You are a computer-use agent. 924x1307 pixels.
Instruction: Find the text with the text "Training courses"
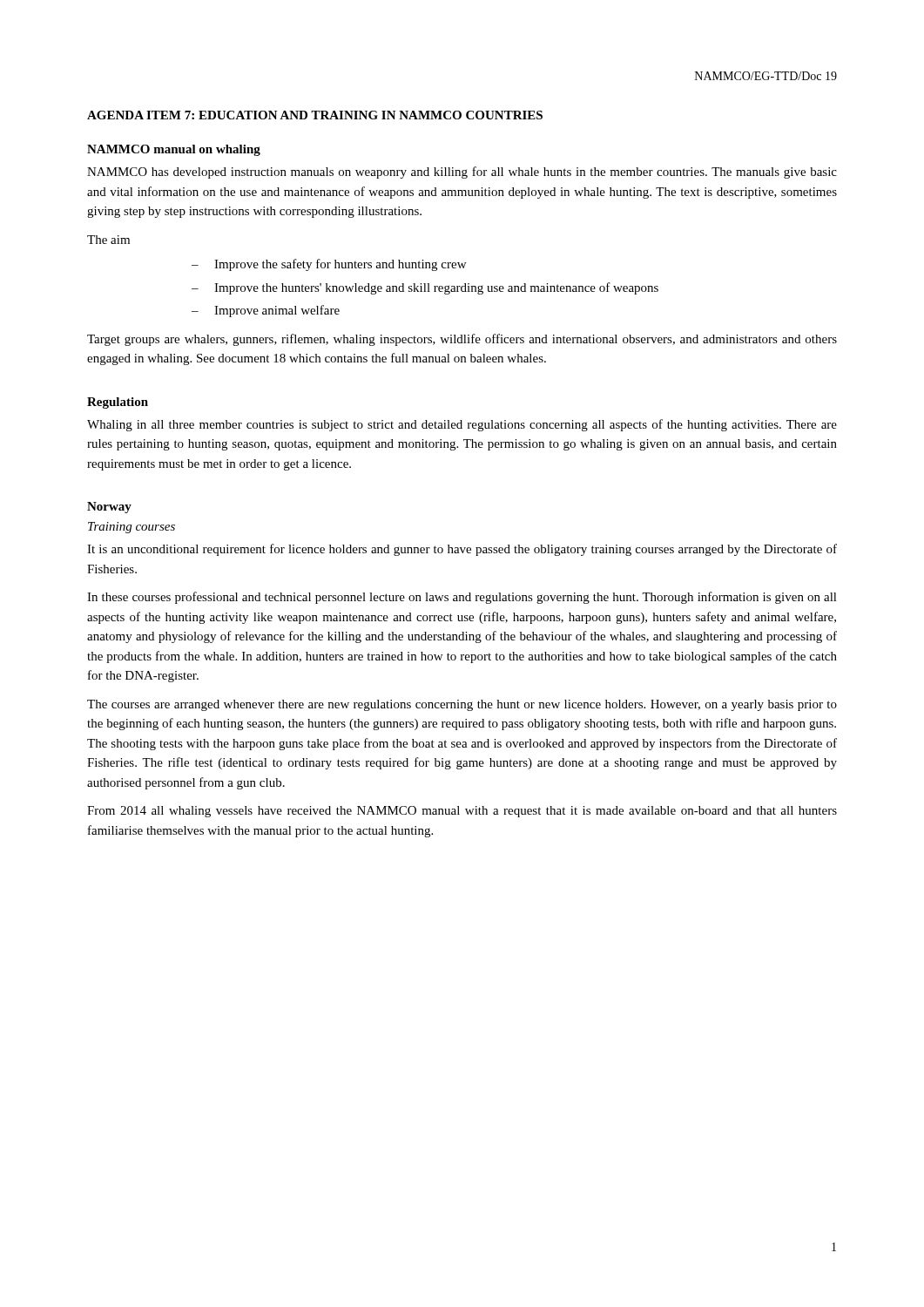coord(131,526)
